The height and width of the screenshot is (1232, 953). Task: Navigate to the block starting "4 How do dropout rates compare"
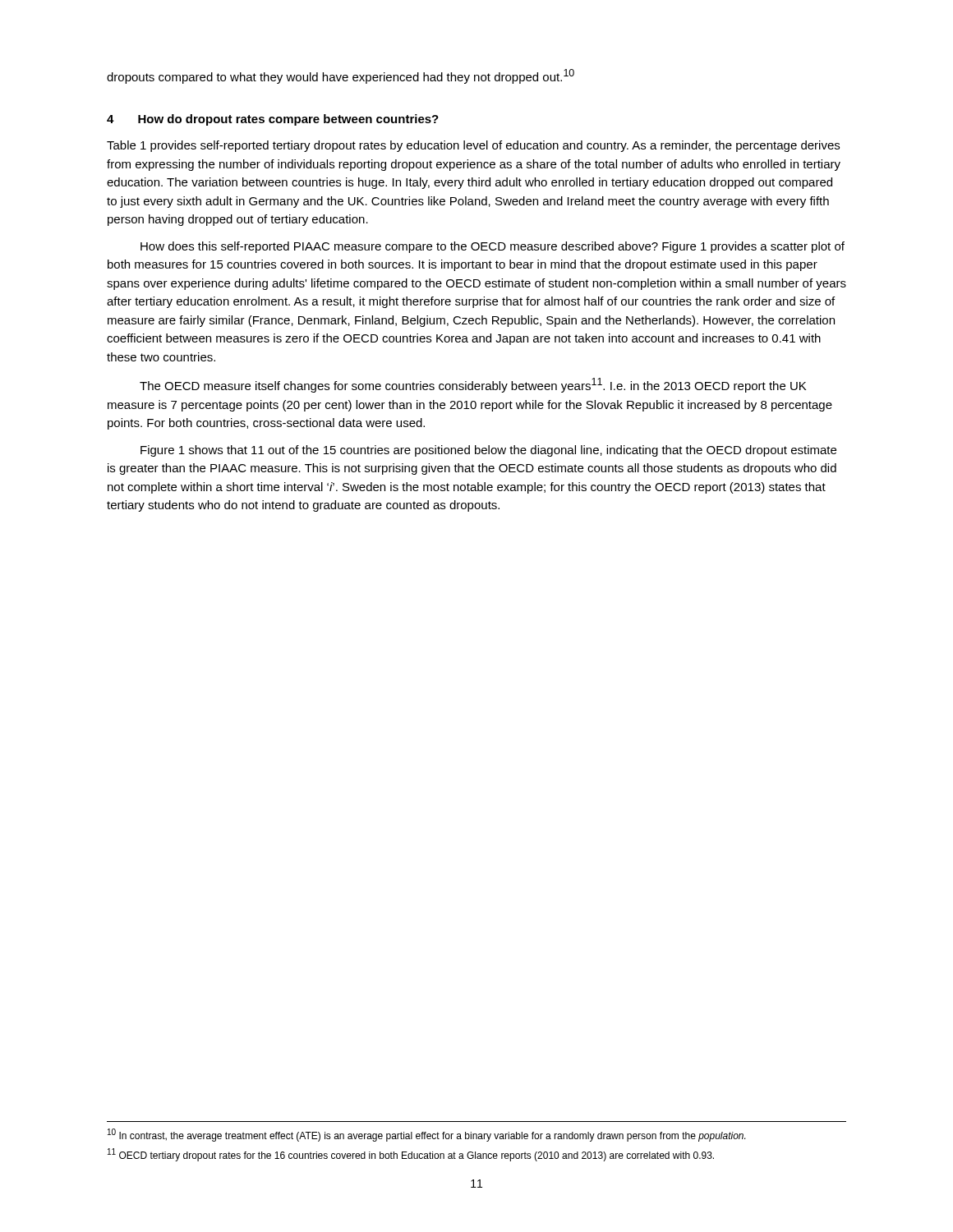tap(273, 118)
